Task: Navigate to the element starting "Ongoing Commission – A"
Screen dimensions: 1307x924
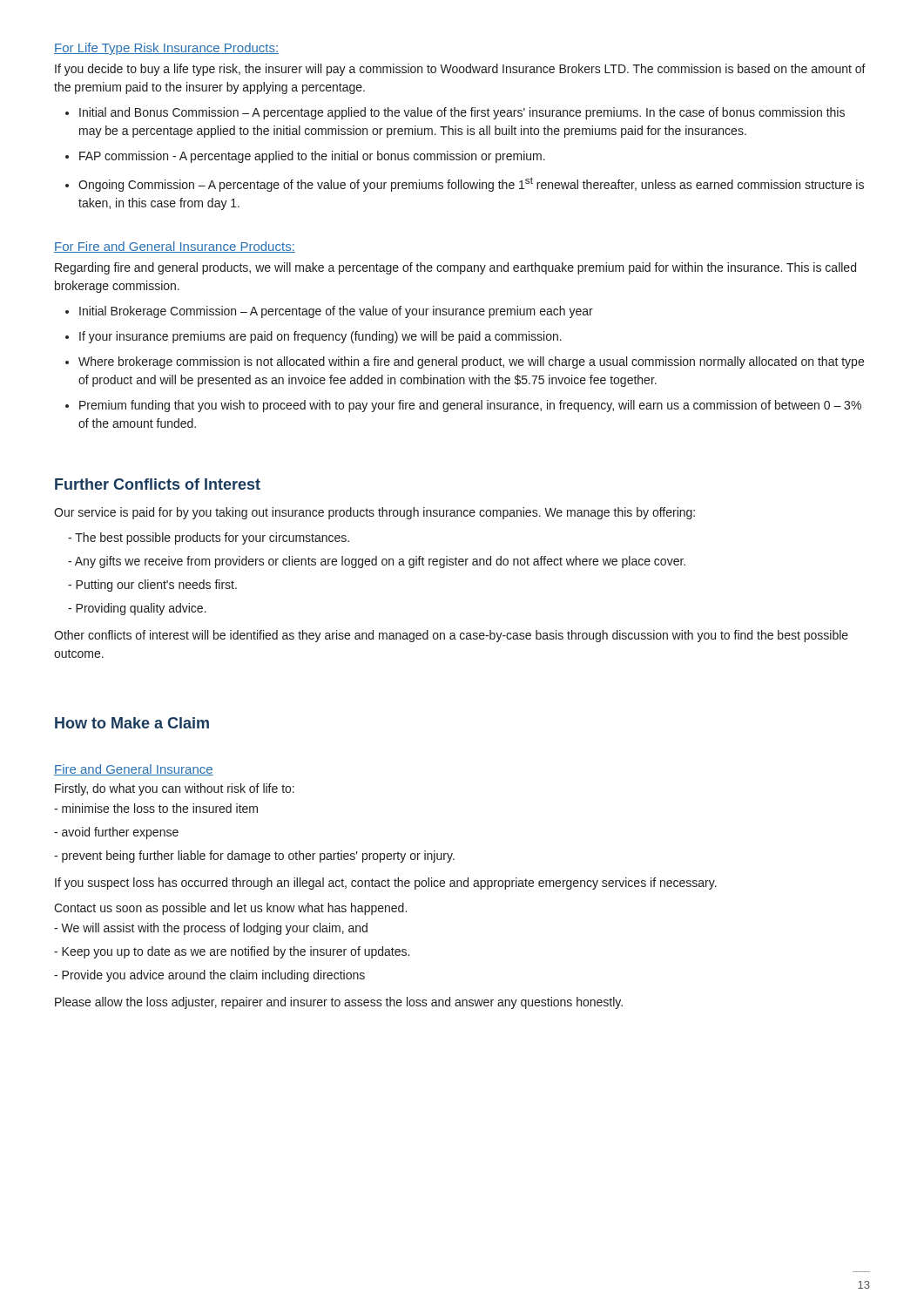Action: click(x=462, y=192)
